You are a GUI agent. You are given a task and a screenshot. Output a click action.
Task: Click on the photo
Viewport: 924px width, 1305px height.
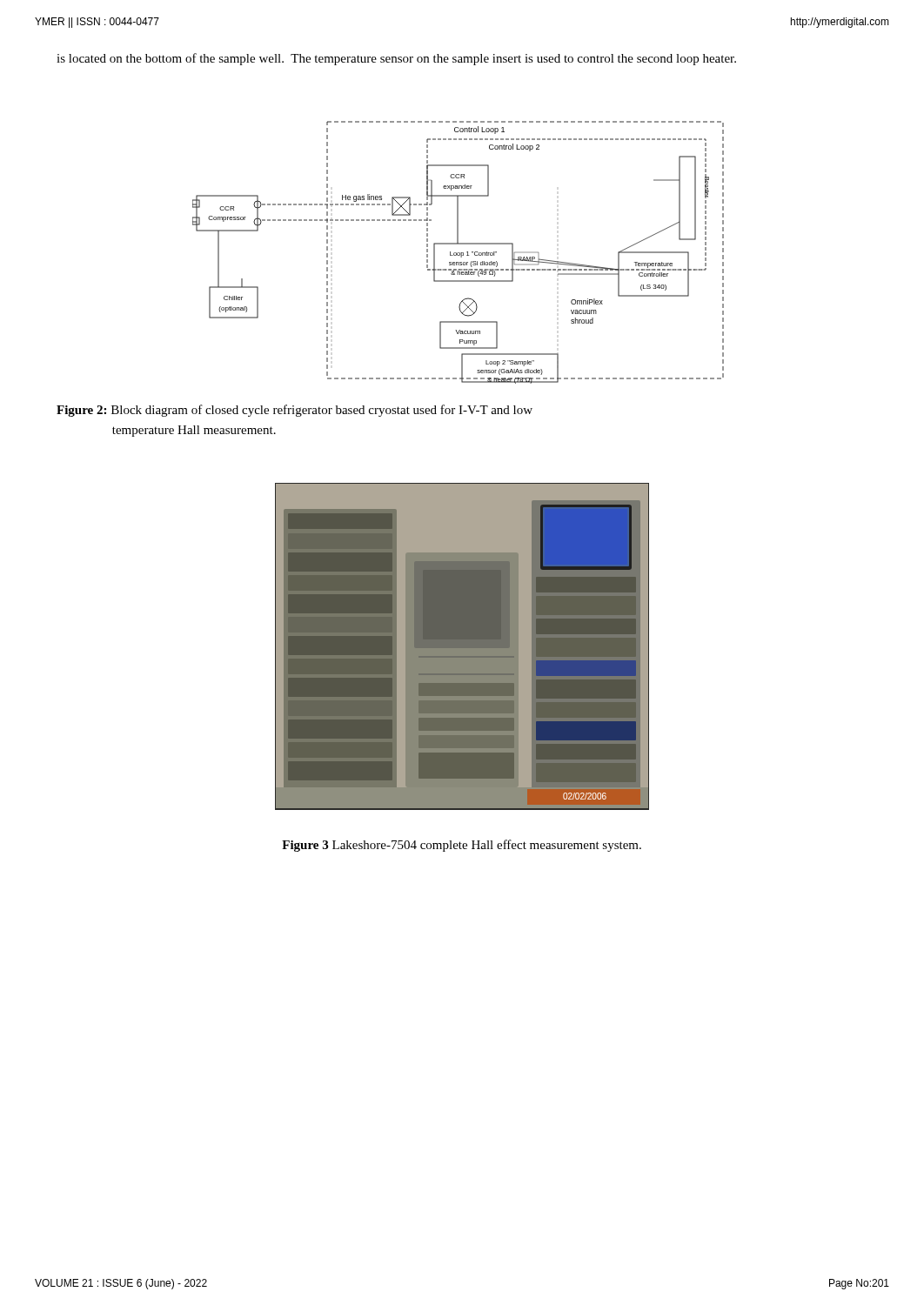click(462, 648)
